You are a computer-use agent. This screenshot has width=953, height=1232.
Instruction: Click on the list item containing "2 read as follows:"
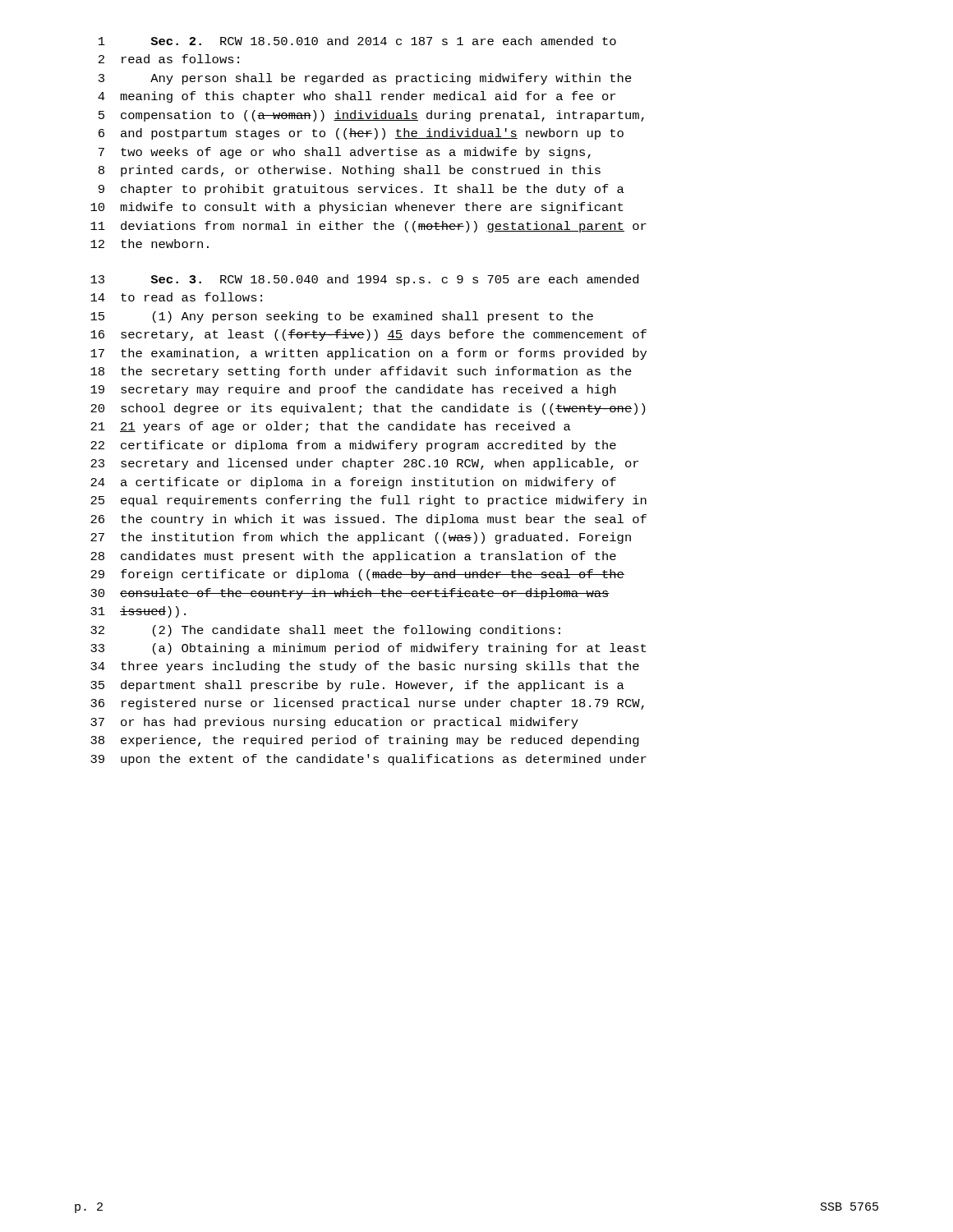tap(169, 59)
